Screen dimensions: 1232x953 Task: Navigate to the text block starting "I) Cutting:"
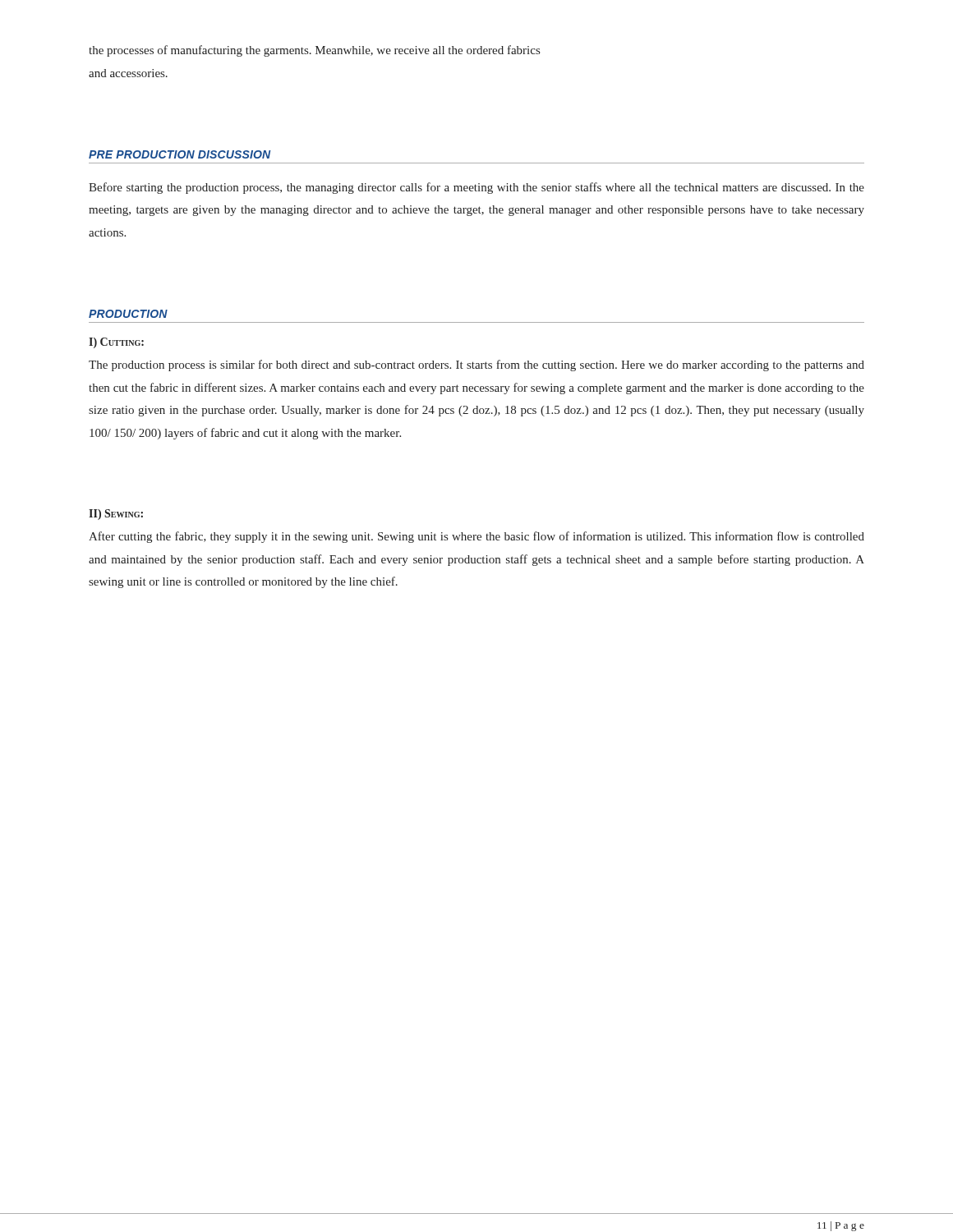click(x=117, y=342)
